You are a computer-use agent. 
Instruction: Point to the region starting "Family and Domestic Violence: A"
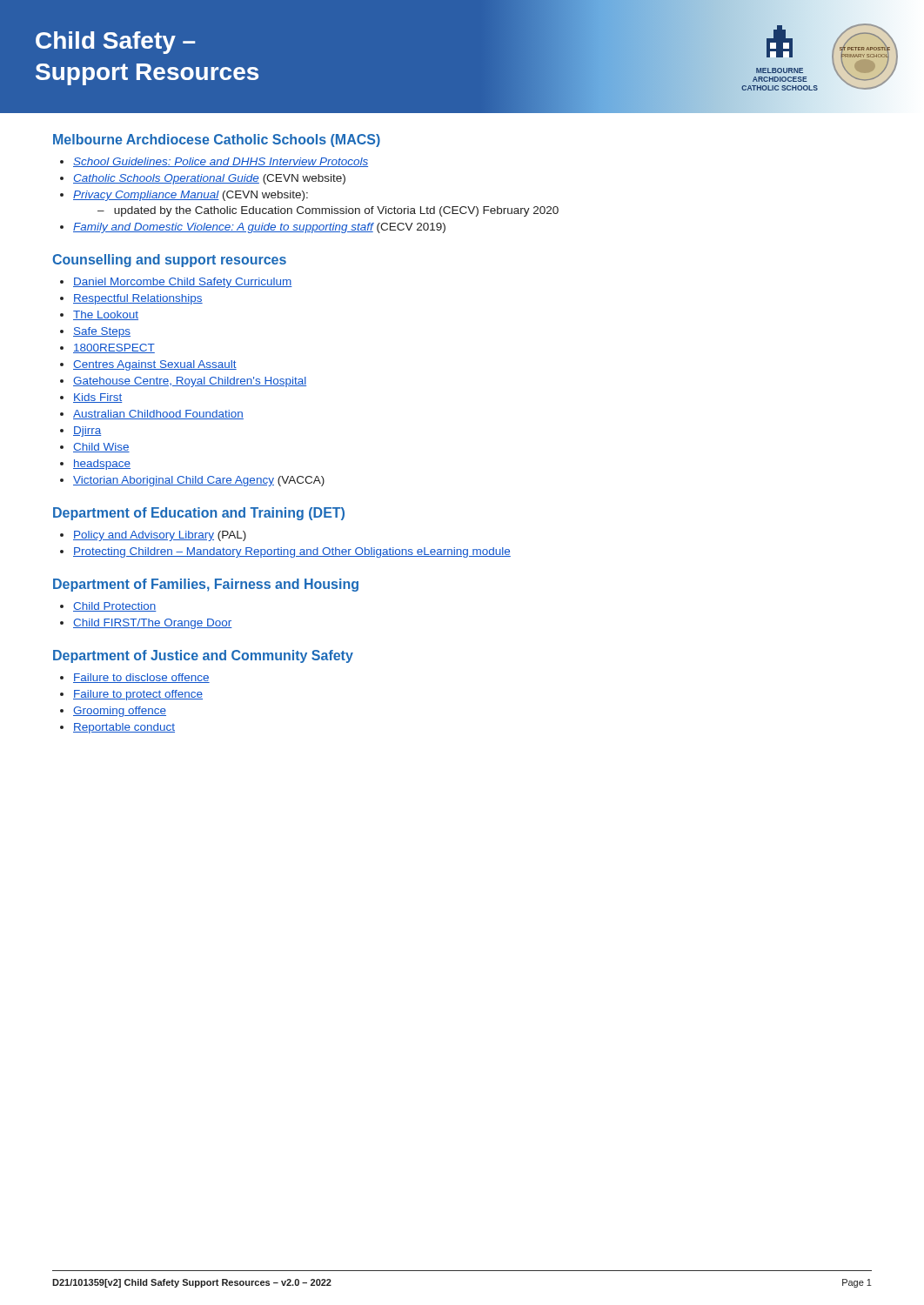coord(260,227)
